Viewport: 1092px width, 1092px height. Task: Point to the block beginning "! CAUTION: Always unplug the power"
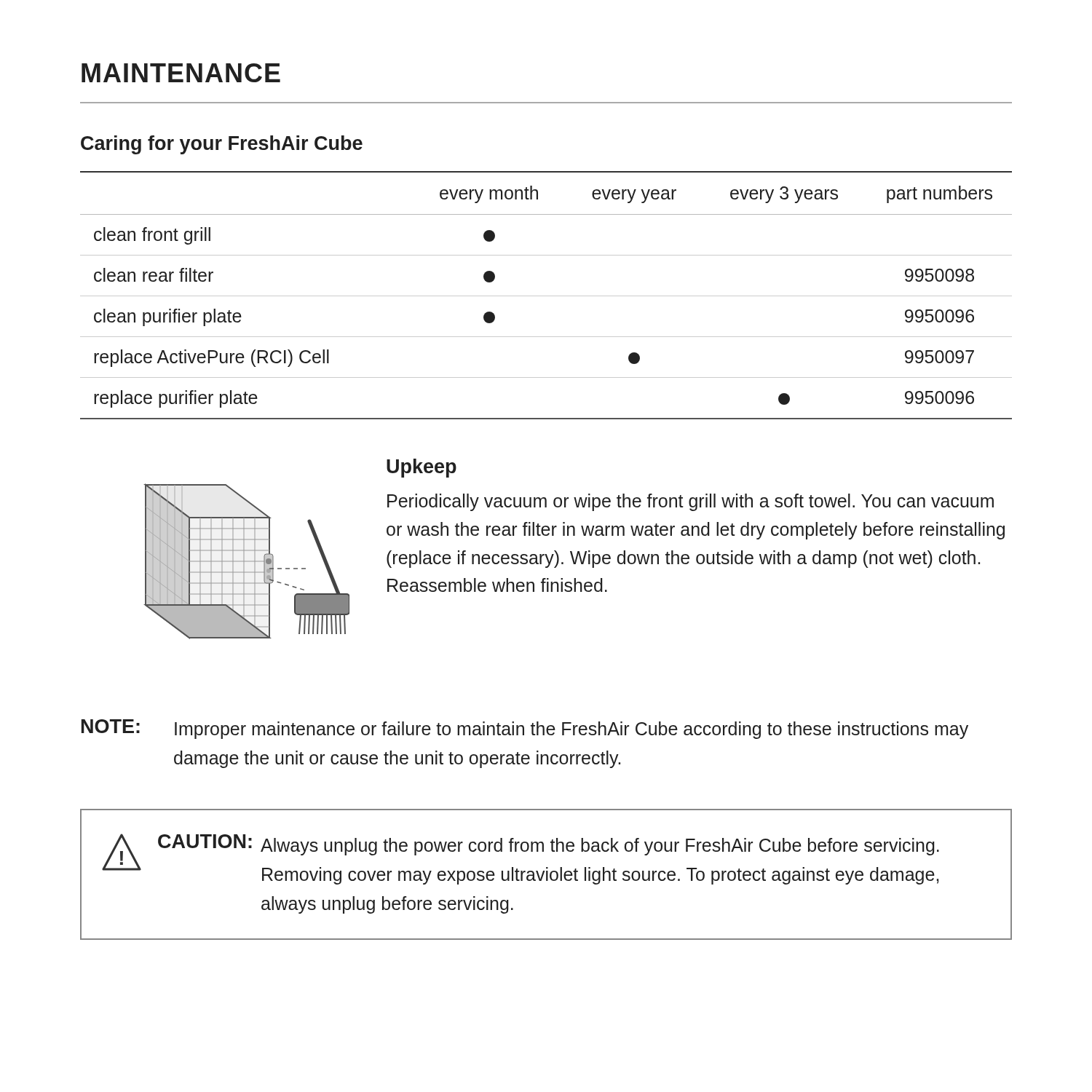tap(545, 874)
